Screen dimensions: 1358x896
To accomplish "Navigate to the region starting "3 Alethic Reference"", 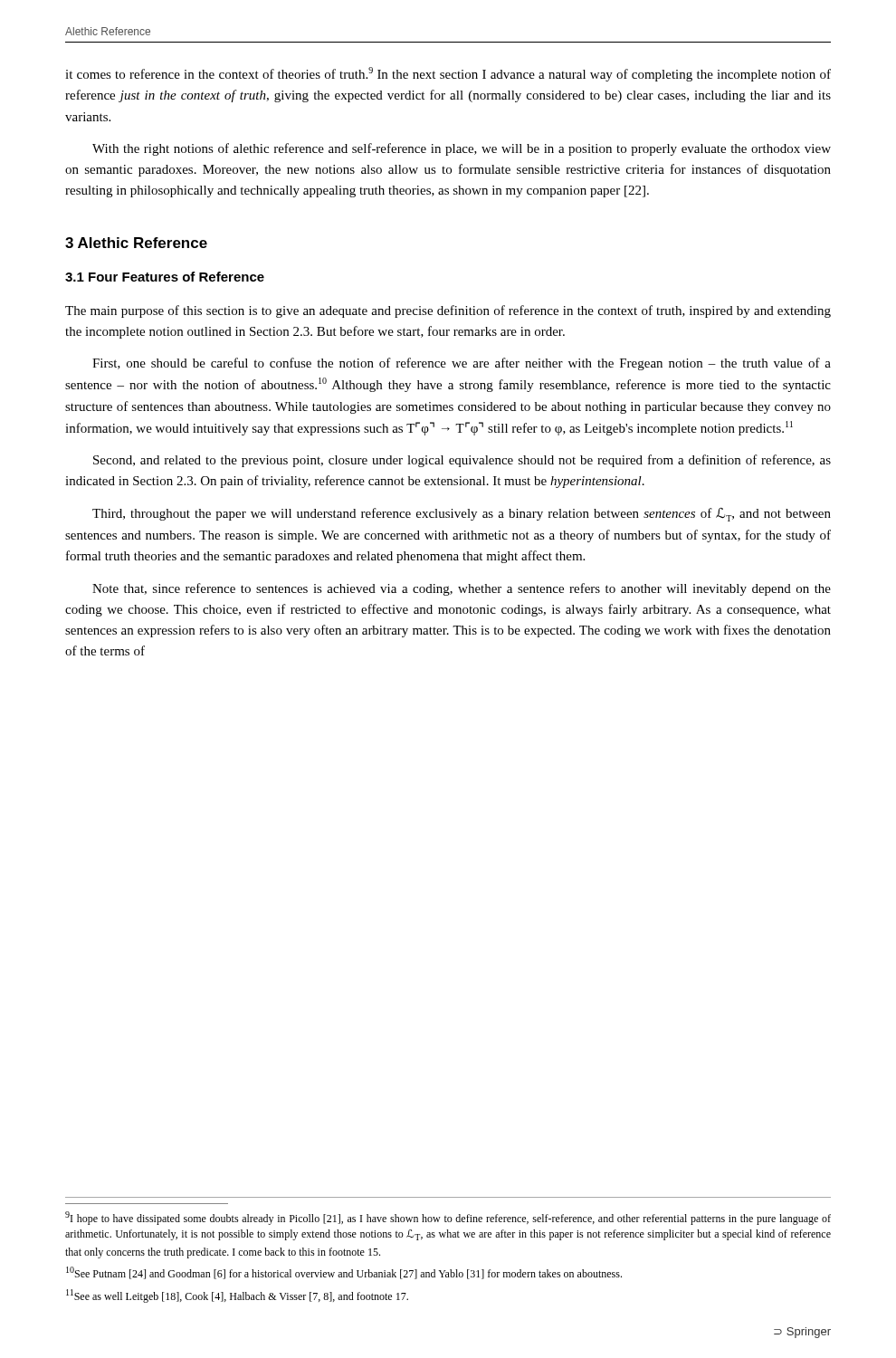I will (x=136, y=243).
